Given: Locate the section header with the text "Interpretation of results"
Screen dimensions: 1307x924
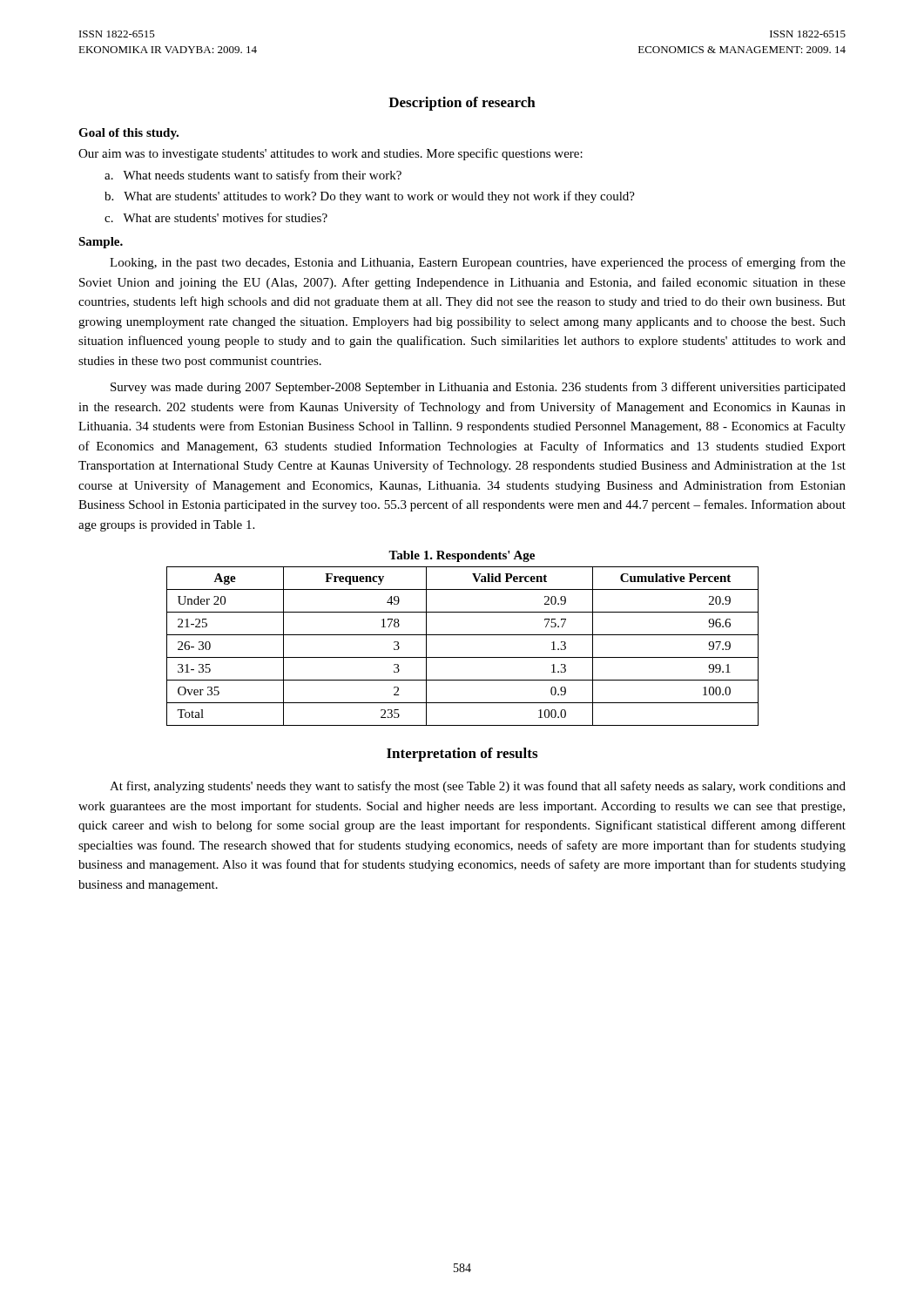Looking at the screenshot, I should click(462, 753).
